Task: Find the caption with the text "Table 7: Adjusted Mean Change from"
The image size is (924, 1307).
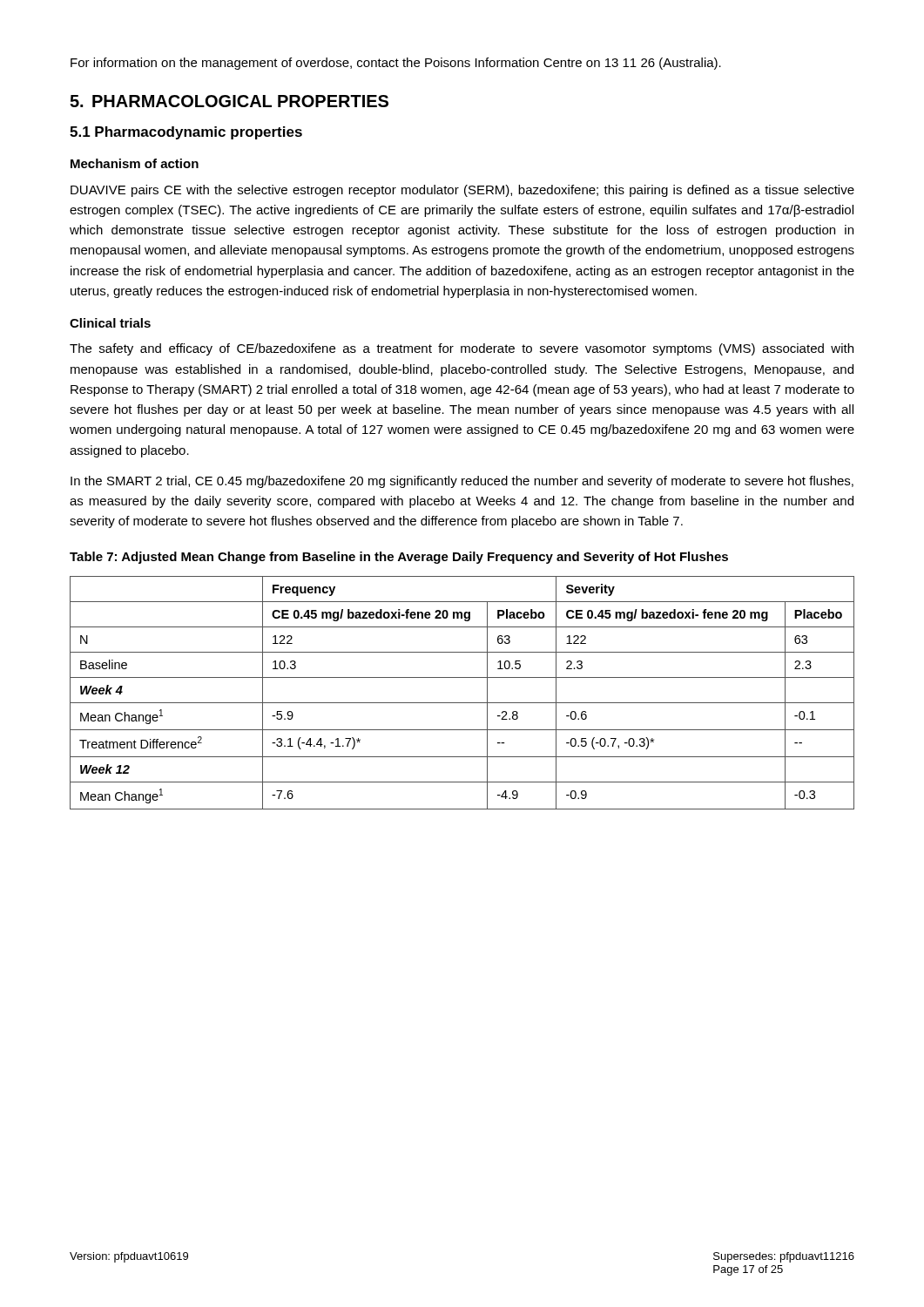Action: click(x=399, y=556)
